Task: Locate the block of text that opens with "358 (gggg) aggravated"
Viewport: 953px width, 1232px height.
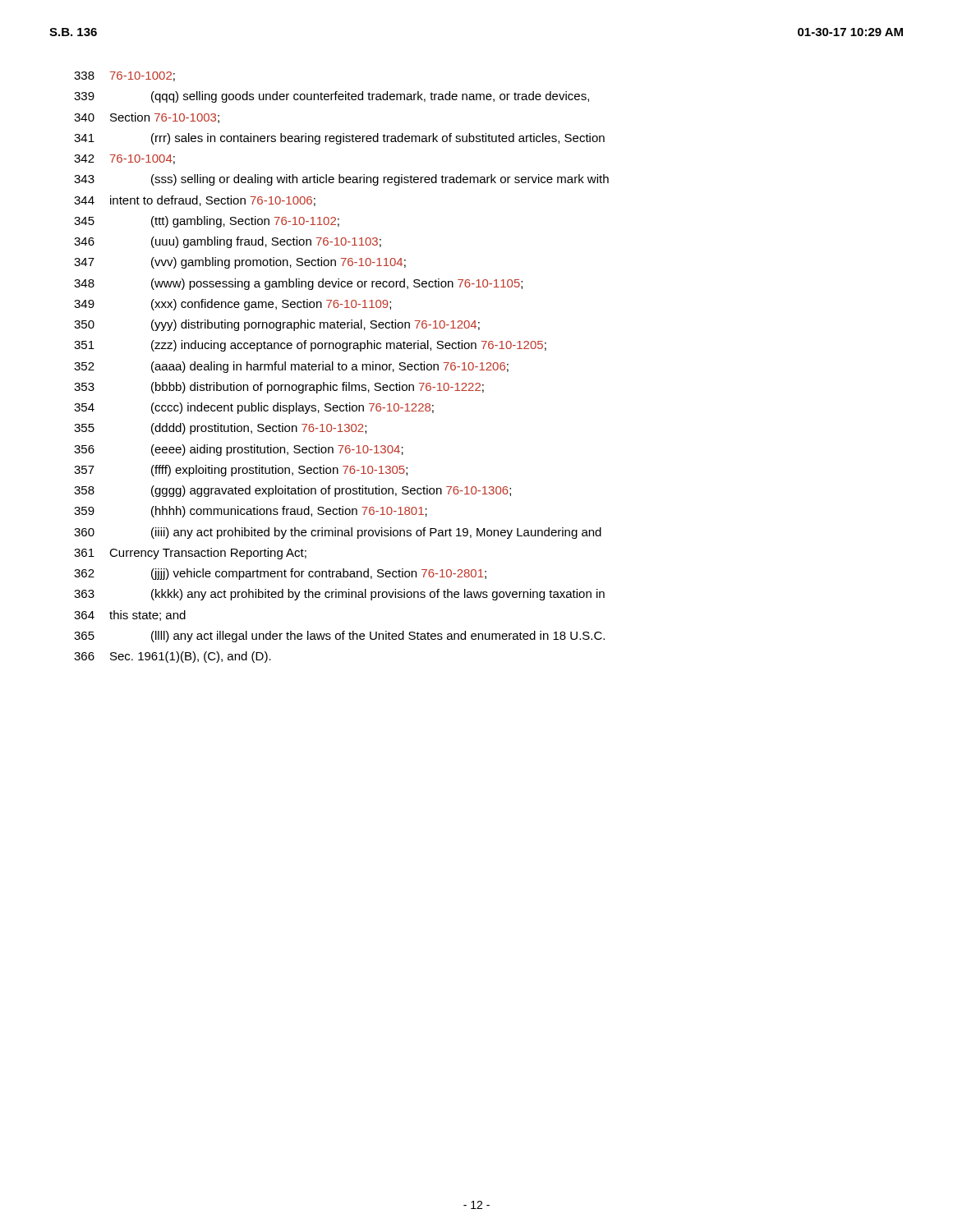Action: [x=476, y=490]
